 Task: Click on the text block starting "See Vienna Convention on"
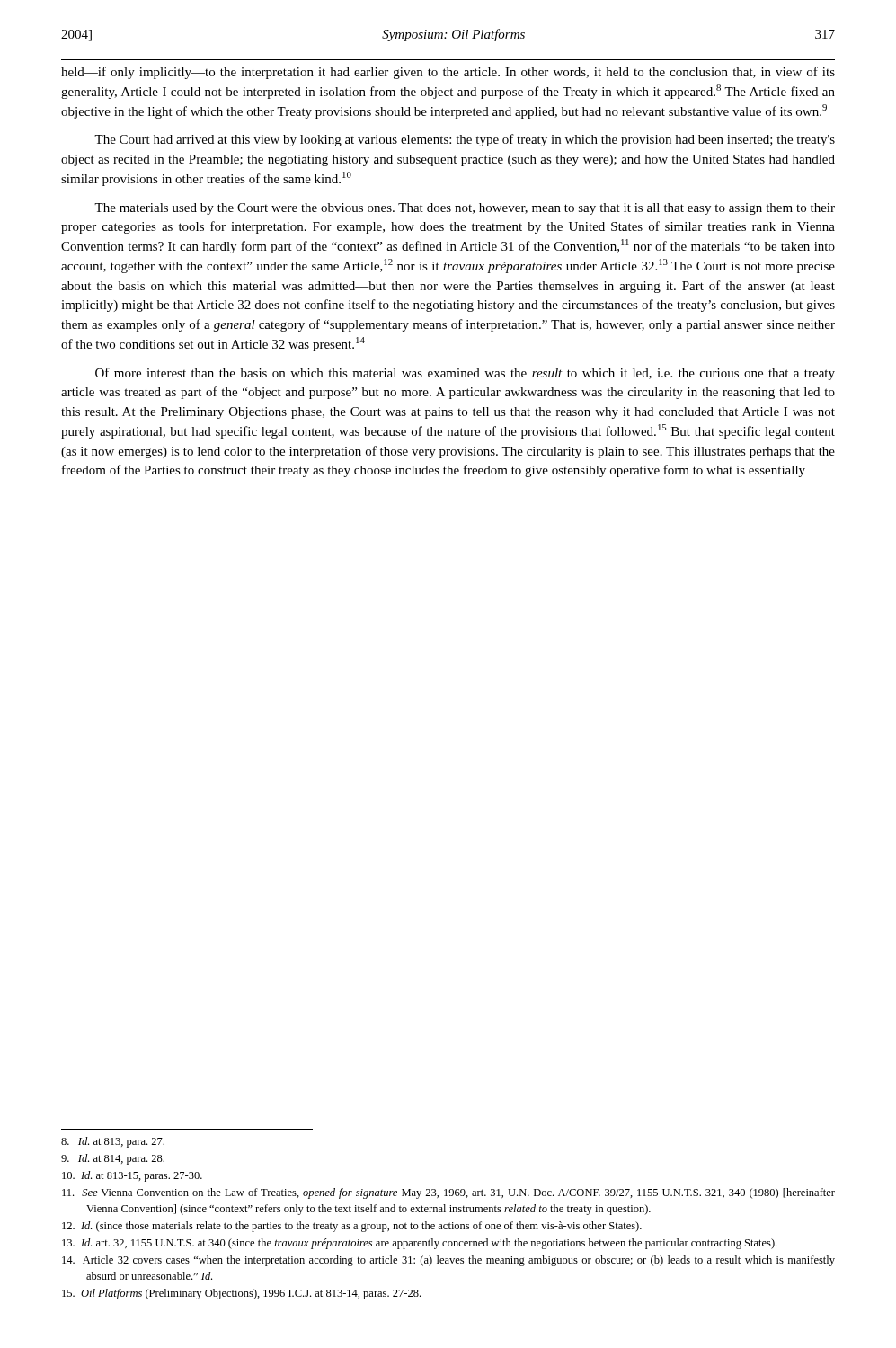pyautogui.click(x=448, y=1201)
